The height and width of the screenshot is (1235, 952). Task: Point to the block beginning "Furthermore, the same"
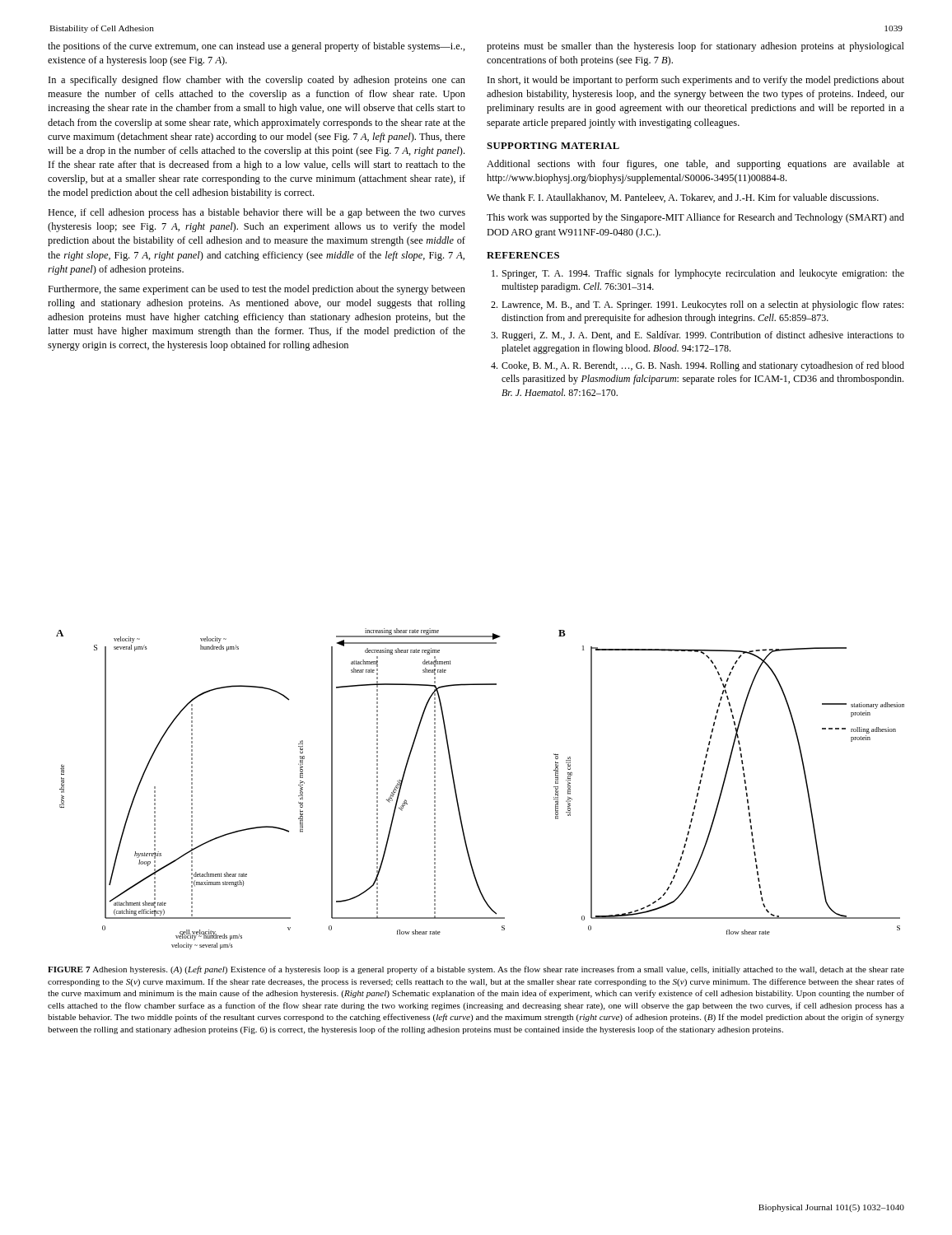pos(257,317)
